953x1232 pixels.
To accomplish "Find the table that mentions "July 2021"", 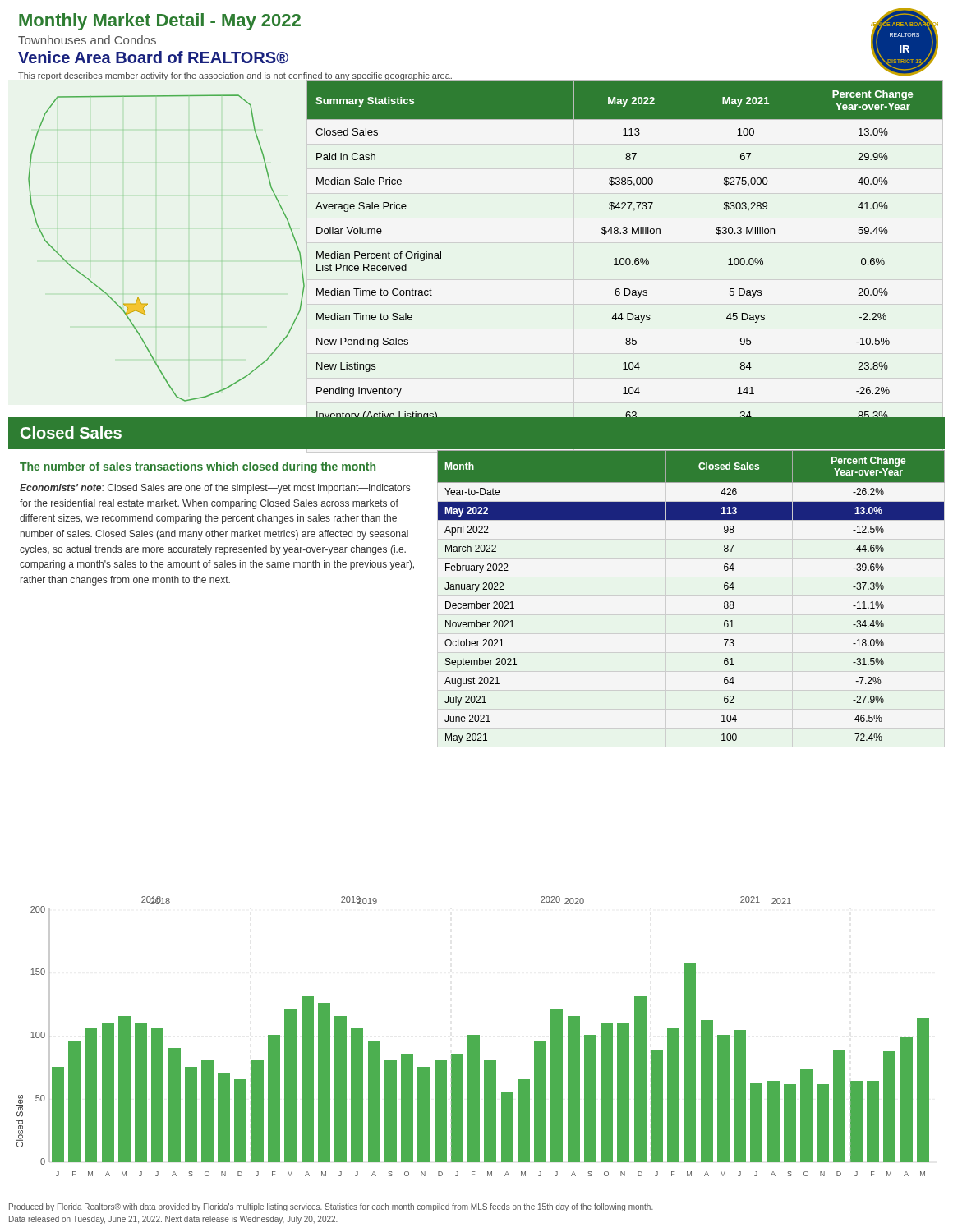I will click(x=691, y=599).
